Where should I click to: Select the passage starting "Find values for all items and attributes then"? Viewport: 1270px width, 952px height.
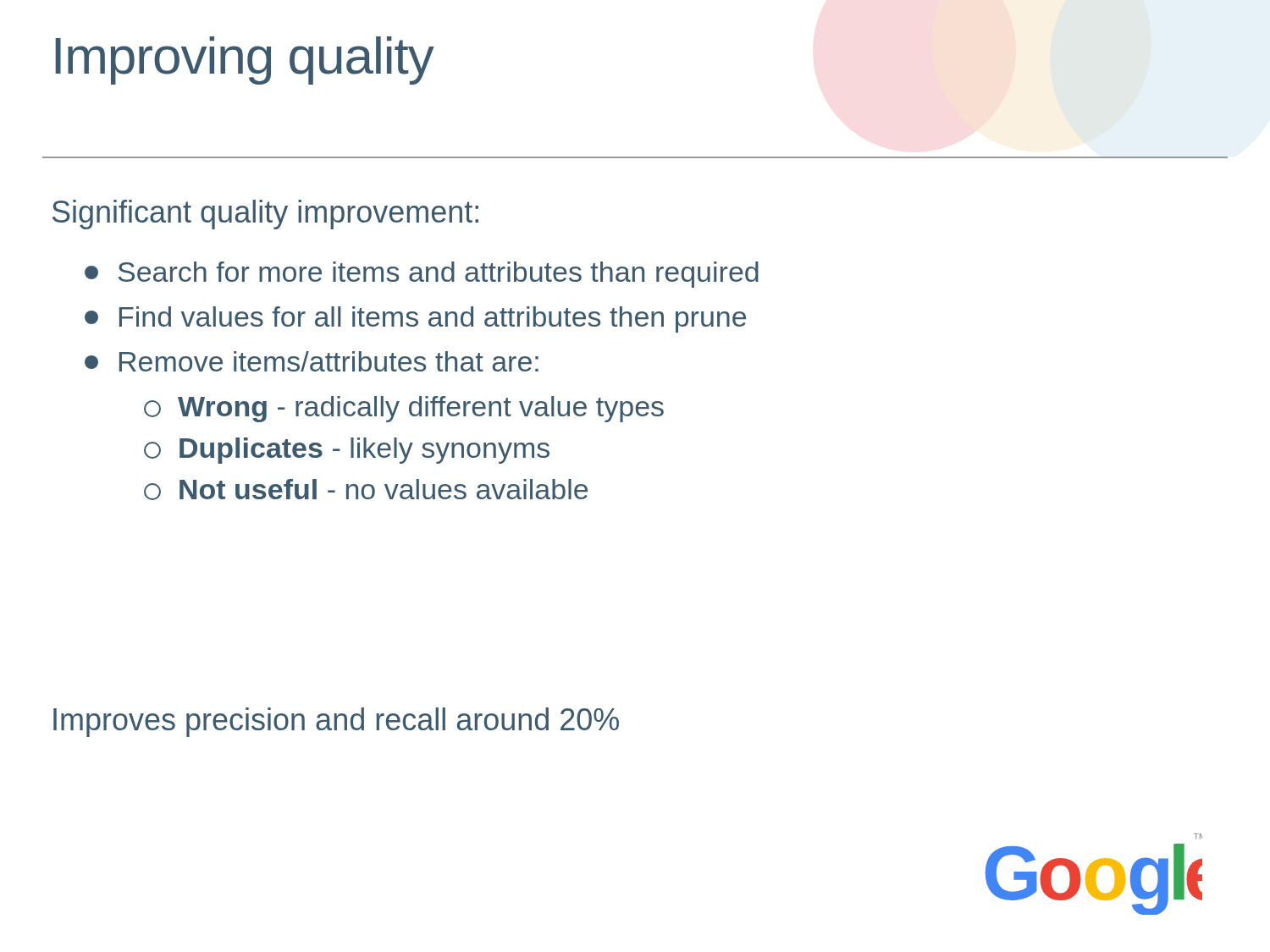[x=416, y=317]
